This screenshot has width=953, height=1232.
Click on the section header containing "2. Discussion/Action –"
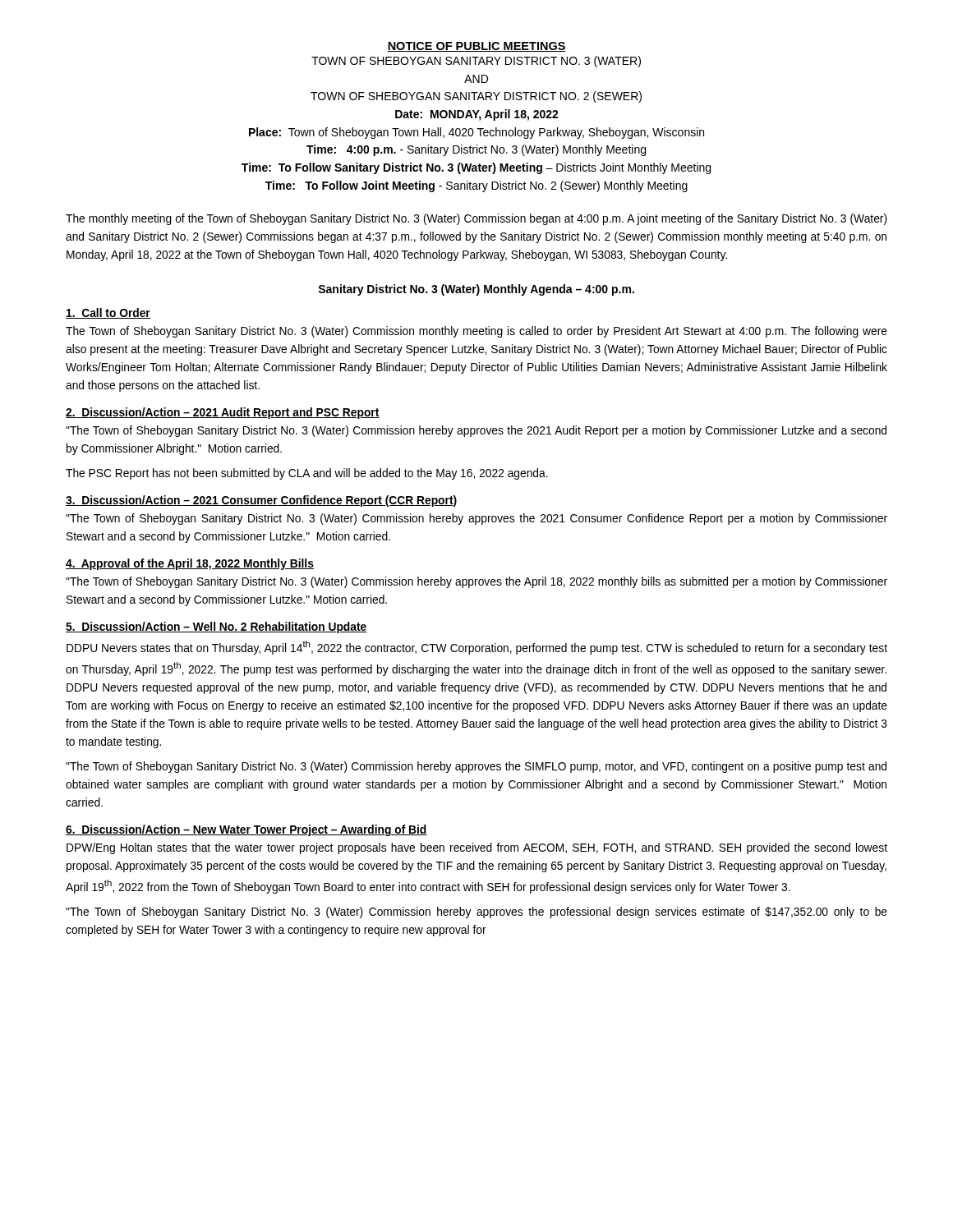[x=222, y=413]
